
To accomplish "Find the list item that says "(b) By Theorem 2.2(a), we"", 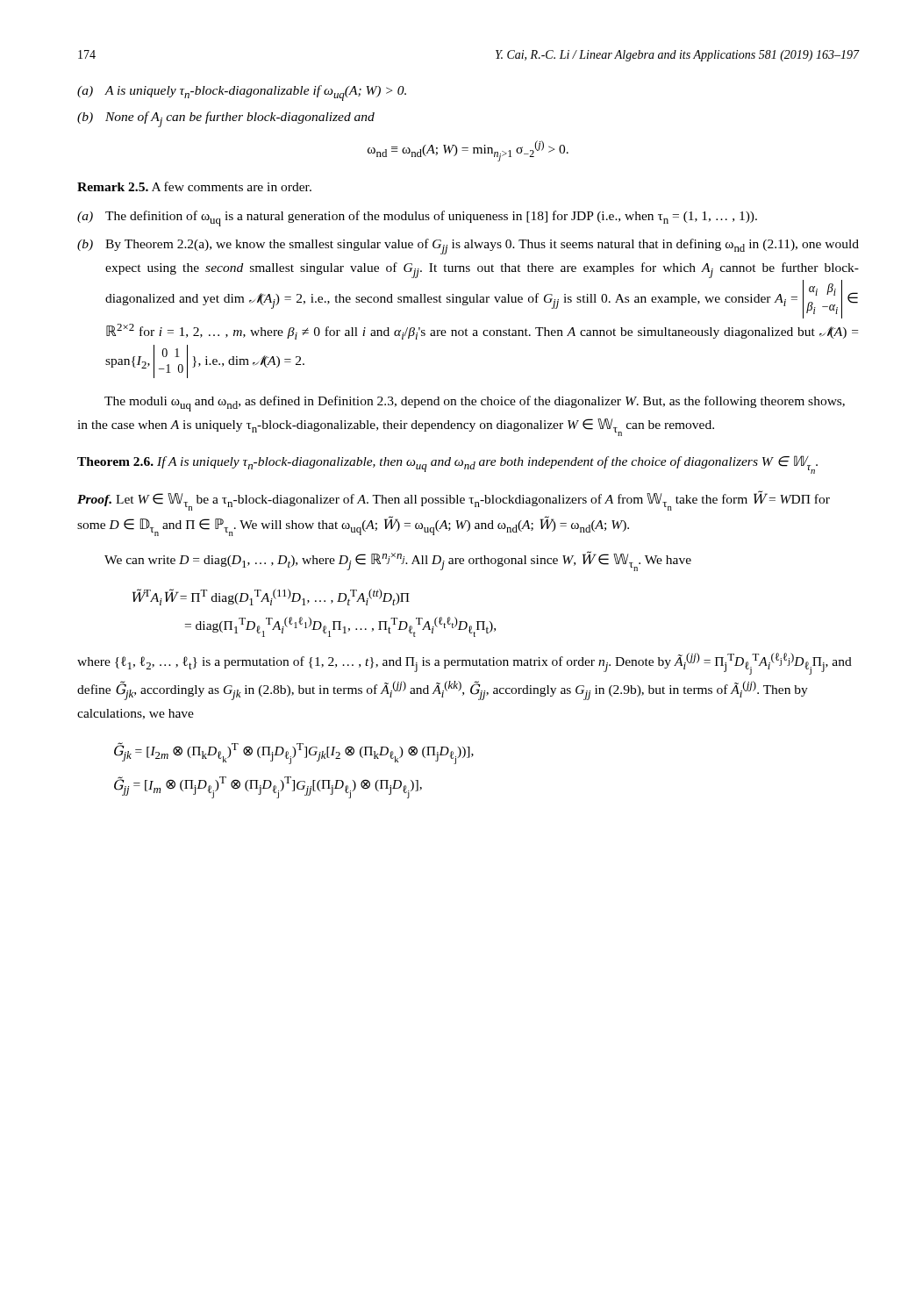I will (x=468, y=306).
